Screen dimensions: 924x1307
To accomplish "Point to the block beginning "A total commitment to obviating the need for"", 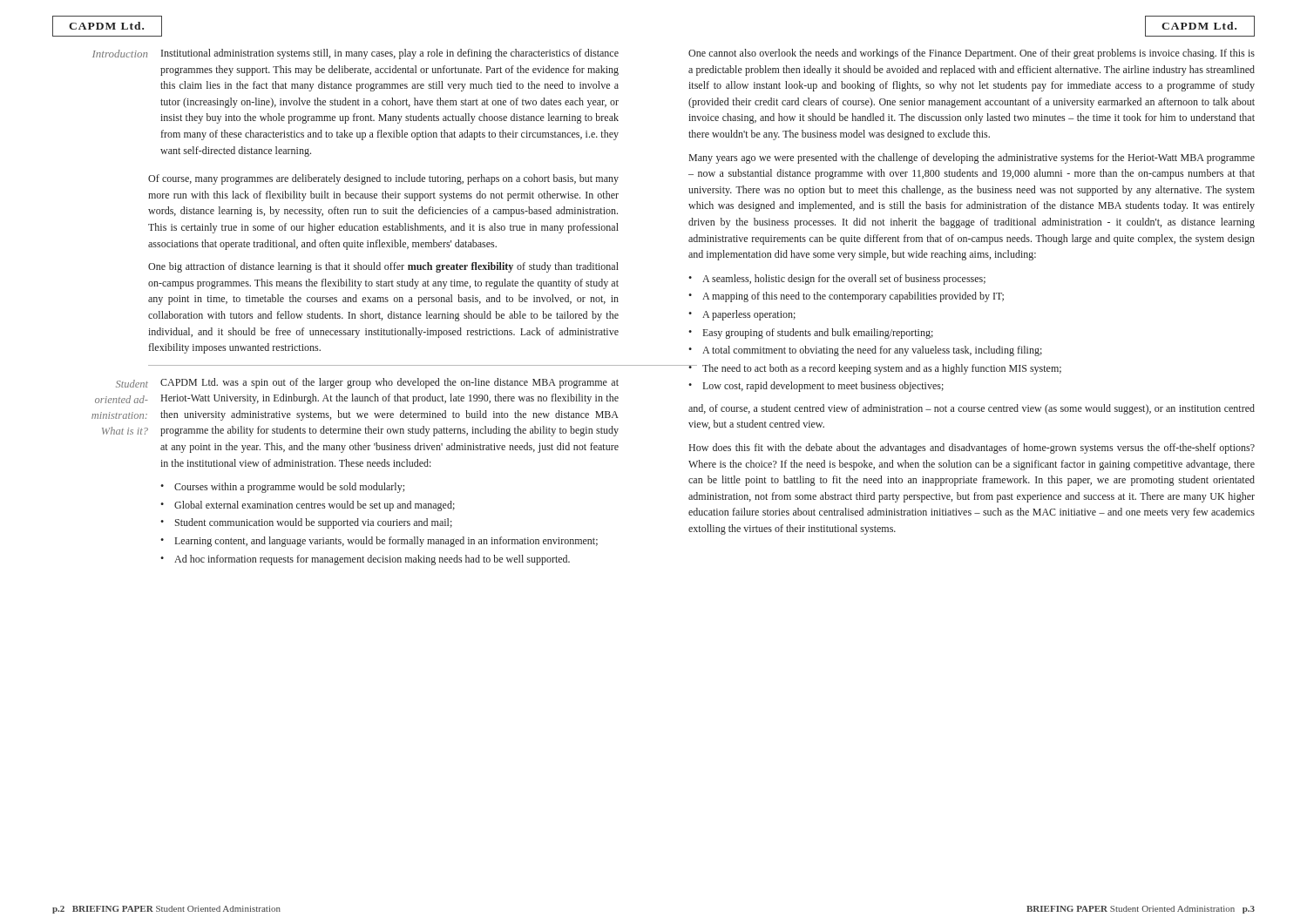I will 872,350.
